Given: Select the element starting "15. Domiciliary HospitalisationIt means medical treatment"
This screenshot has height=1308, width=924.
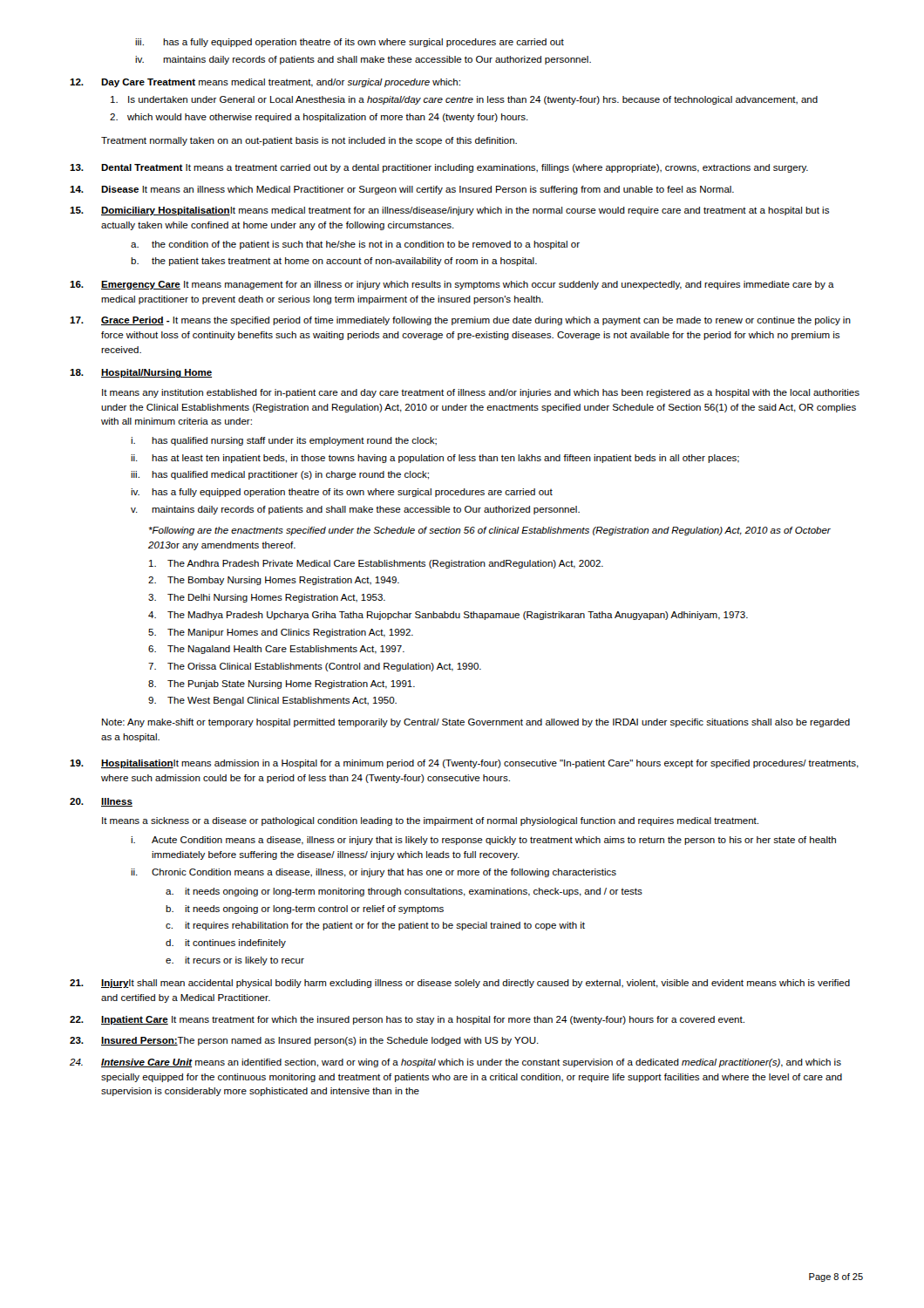Looking at the screenshot, I should pyautogui.click(x=466, y=218).
